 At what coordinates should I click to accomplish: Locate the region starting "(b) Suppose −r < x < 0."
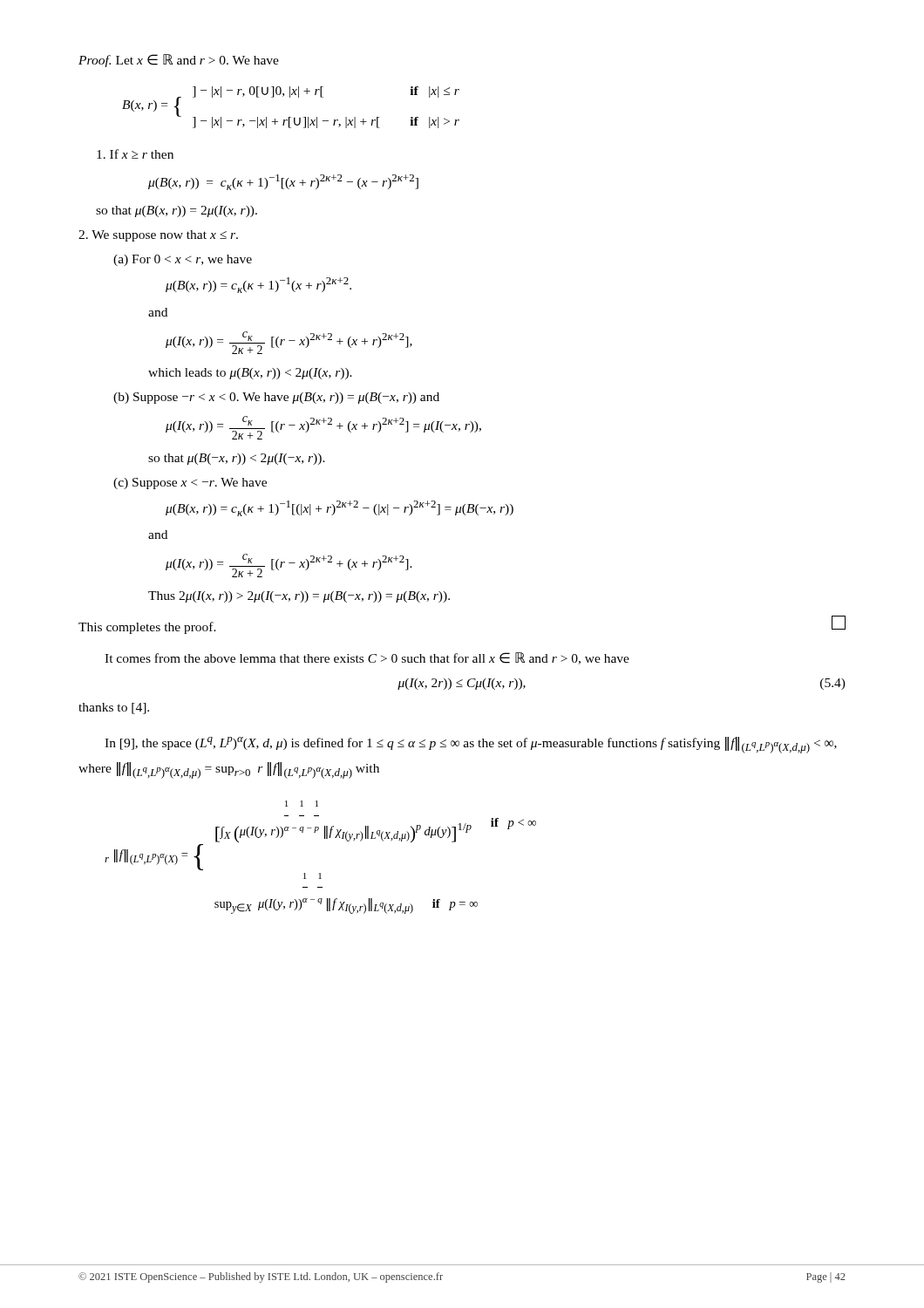pyautogui.click(x=276, y=397)
